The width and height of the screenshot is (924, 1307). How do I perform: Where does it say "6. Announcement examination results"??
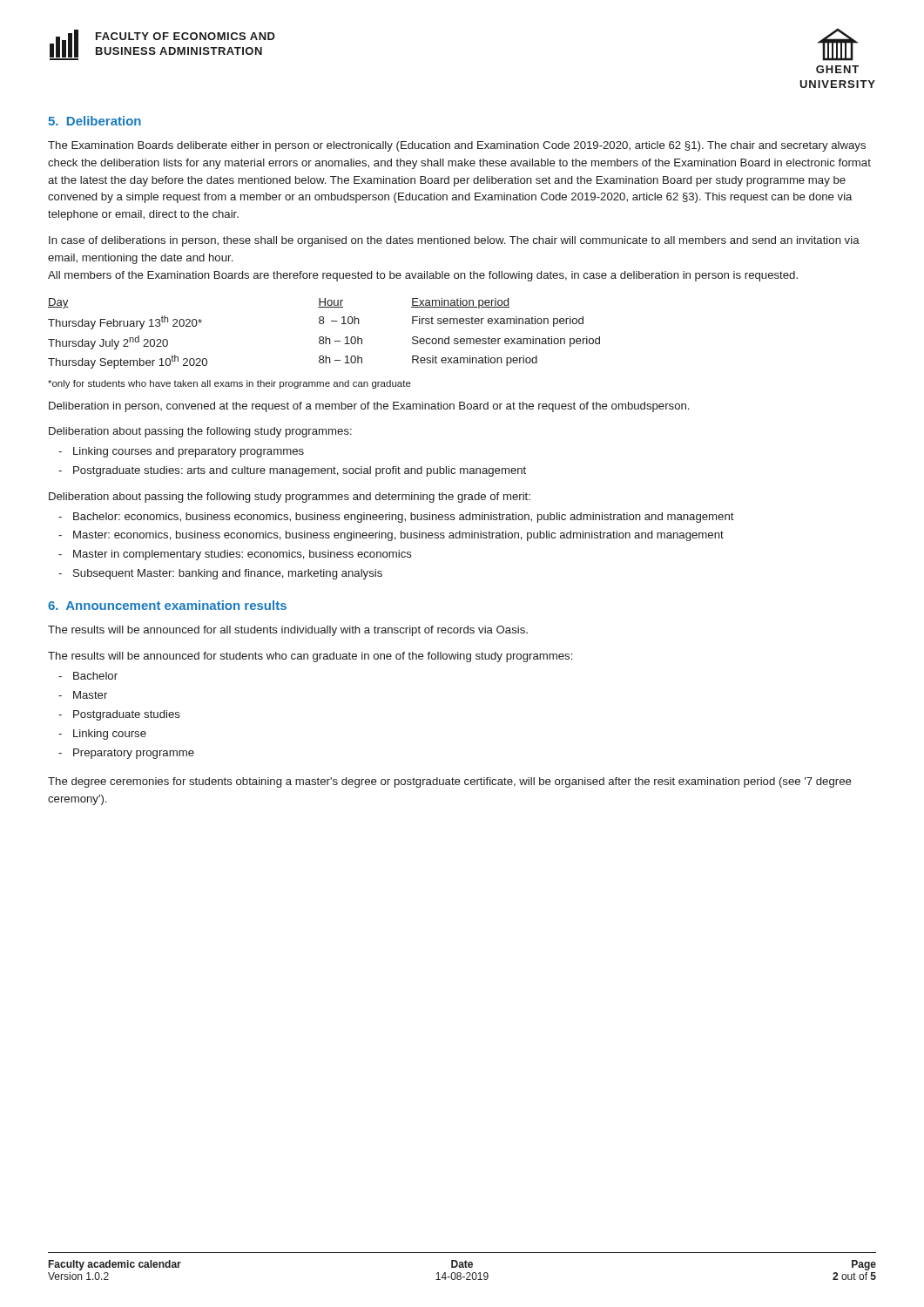[167, 605]
